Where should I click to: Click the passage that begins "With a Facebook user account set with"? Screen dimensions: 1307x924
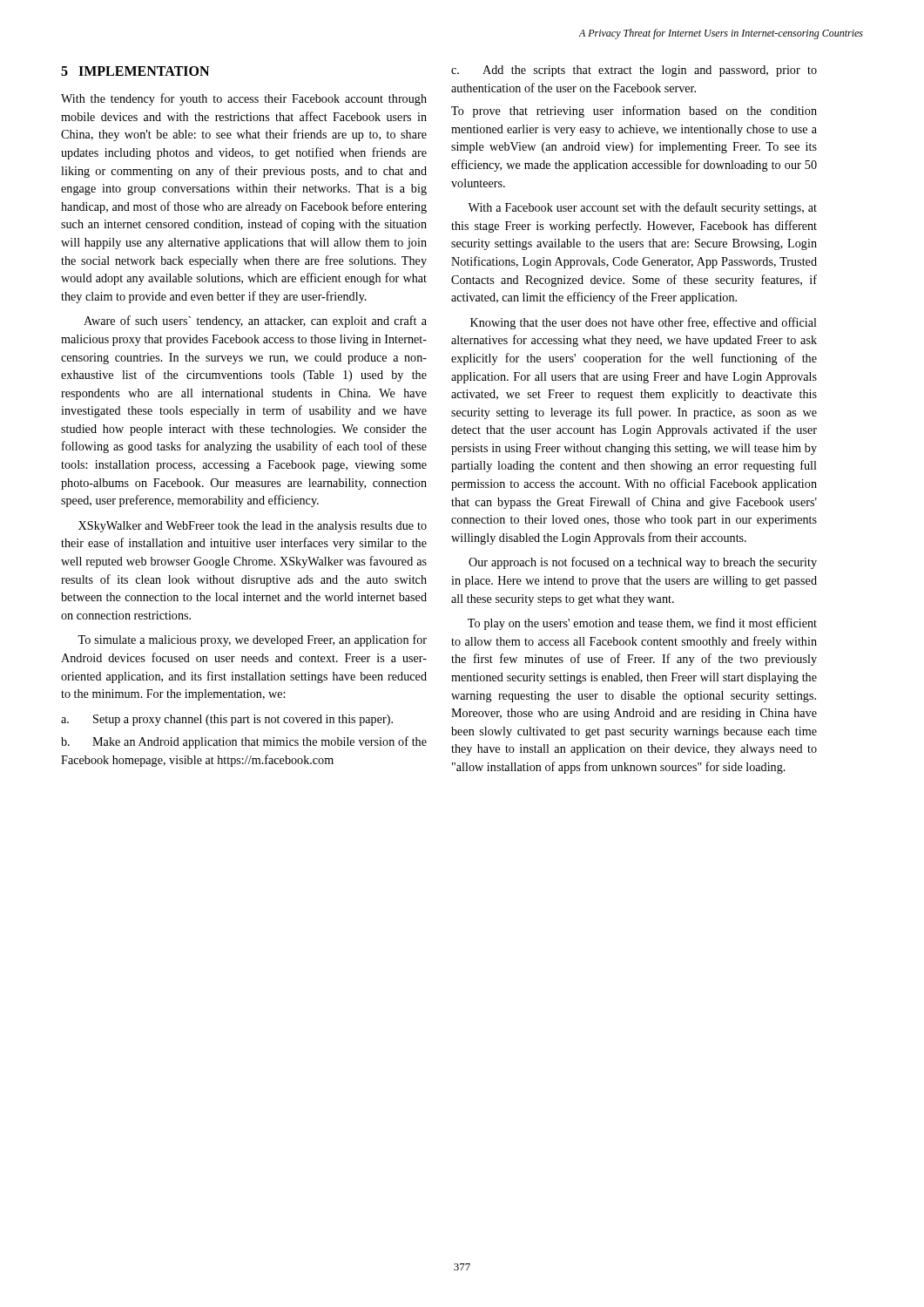(x=634, y=253)
